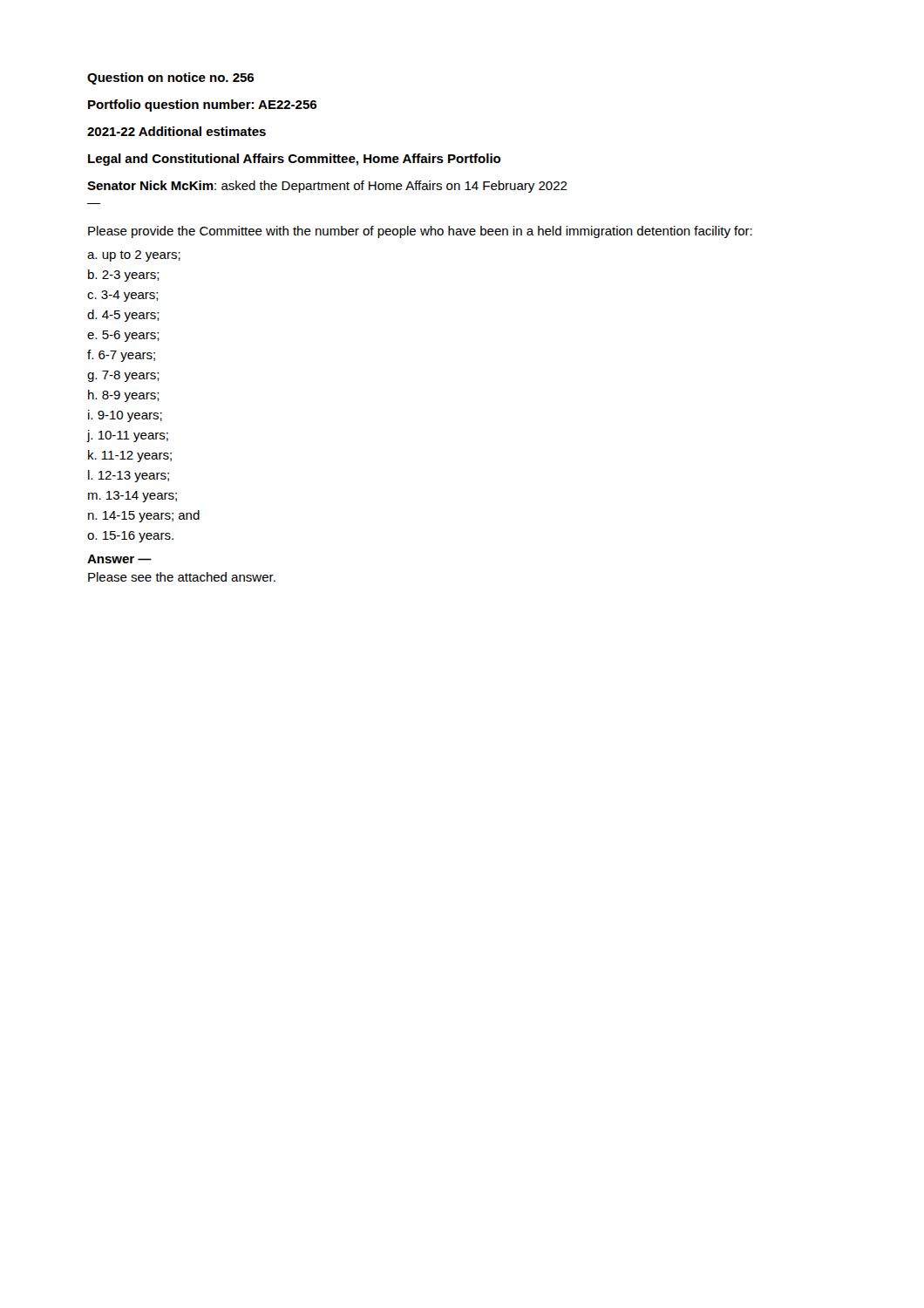This screenshot has height=1308, width=924.
Task: Where is the passage that starts "Senator Nick McKim: asked the"?
Action: coord(327,185)
